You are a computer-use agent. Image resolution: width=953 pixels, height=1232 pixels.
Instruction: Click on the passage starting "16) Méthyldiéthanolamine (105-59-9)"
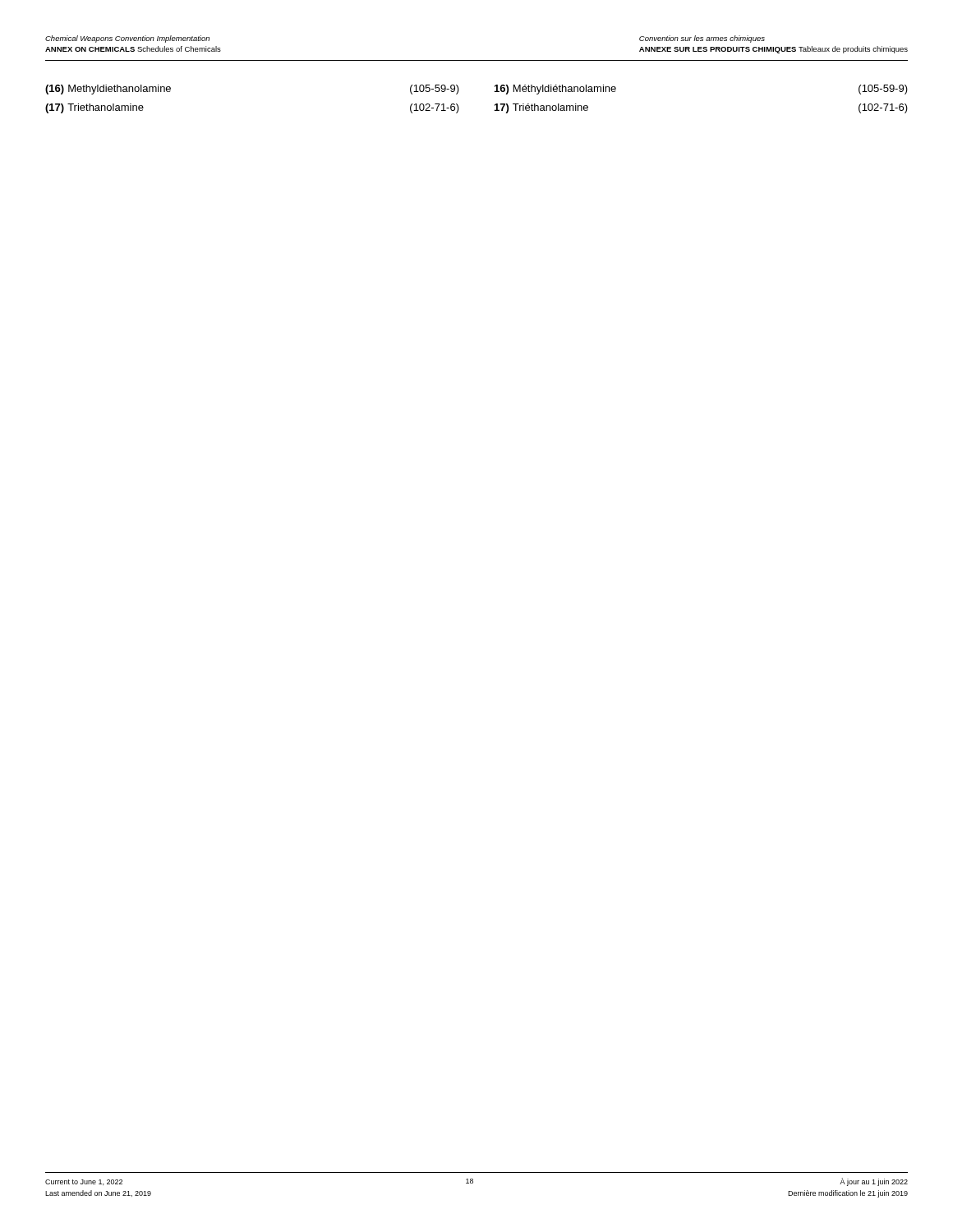point(557,89)
